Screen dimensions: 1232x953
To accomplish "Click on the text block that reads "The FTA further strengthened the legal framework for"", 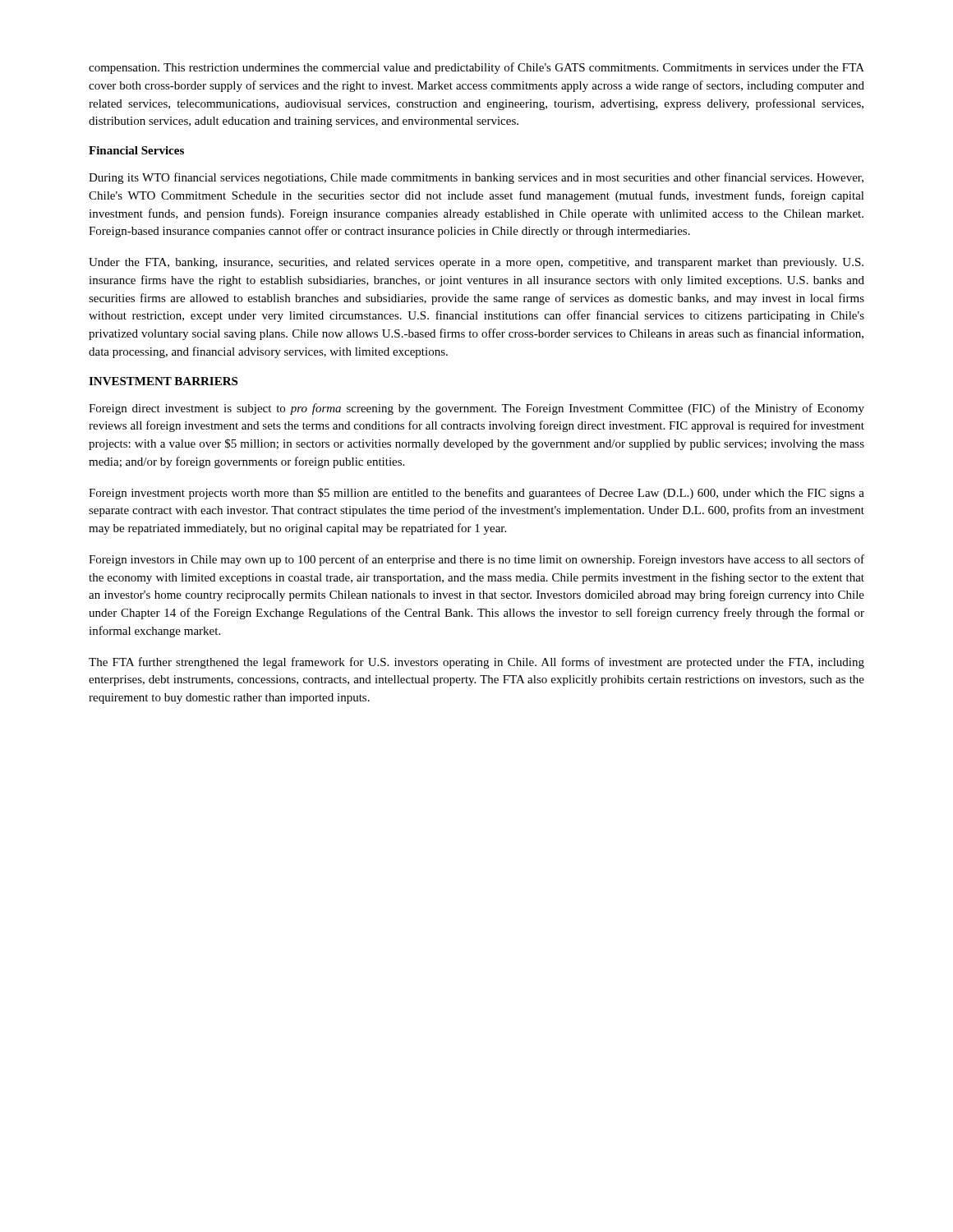I will (x=476, y=680).
